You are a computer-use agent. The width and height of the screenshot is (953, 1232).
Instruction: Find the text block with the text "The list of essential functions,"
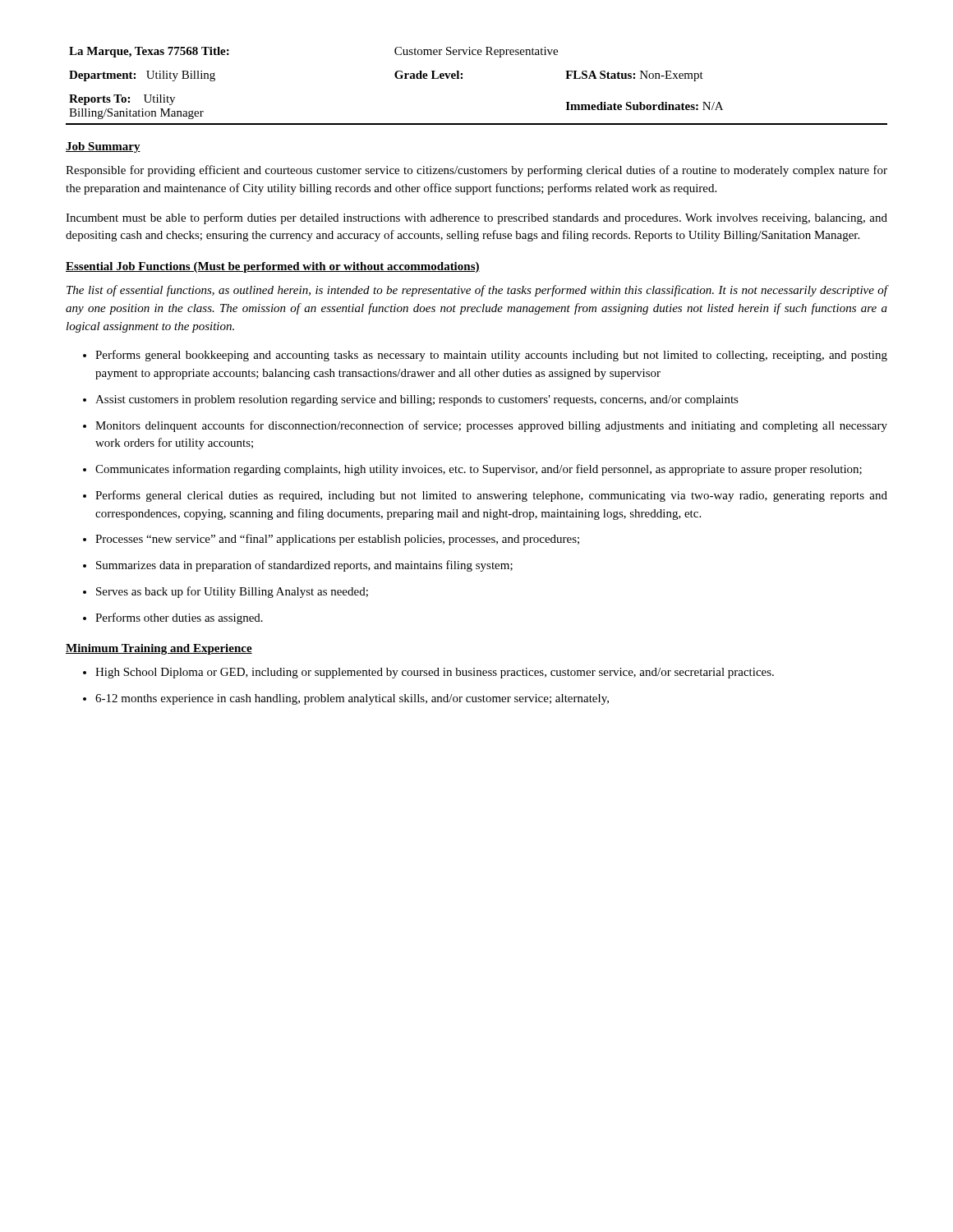[476, 308]
